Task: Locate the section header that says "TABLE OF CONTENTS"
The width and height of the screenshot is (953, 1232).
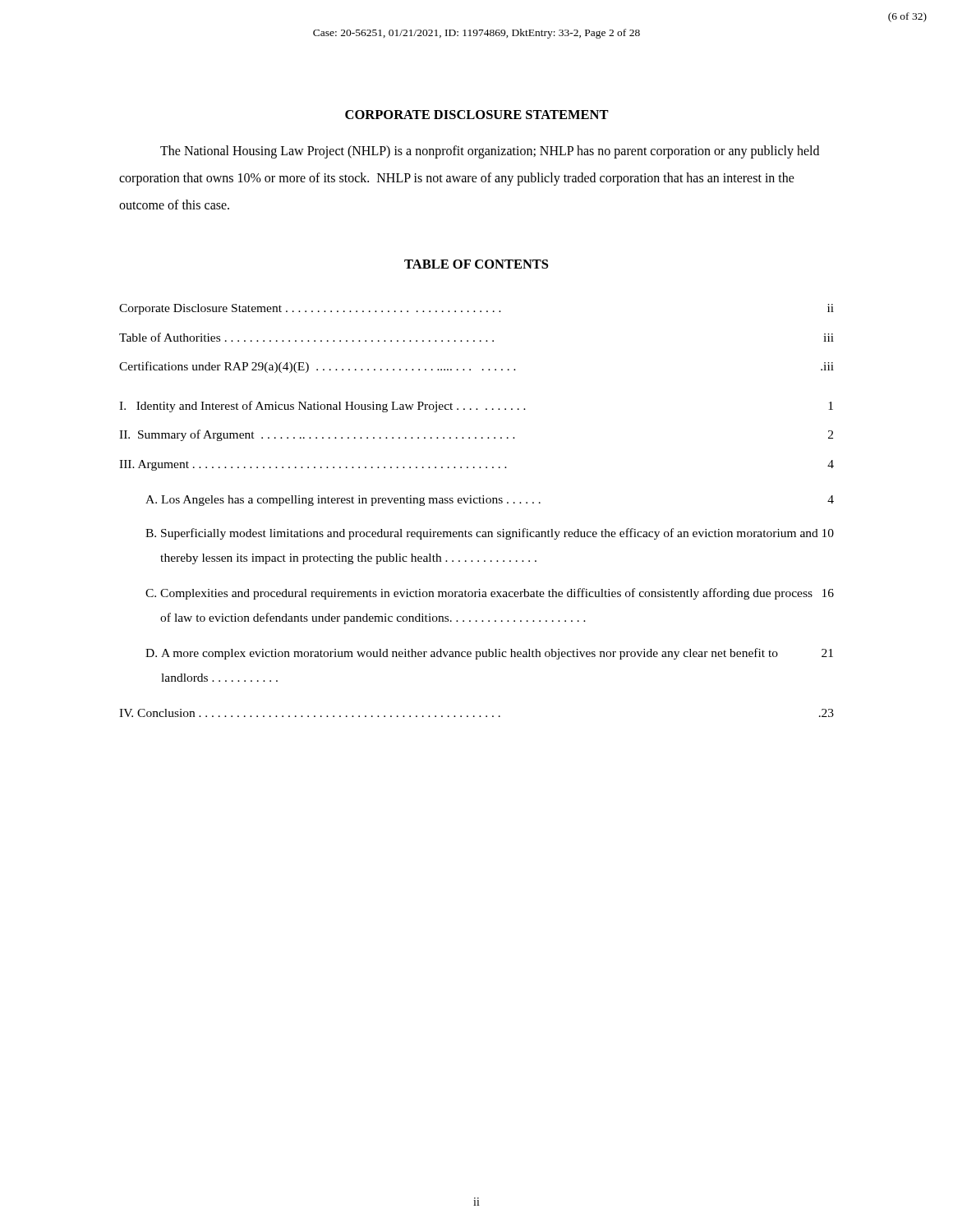Action: click(x=476, y=264)
